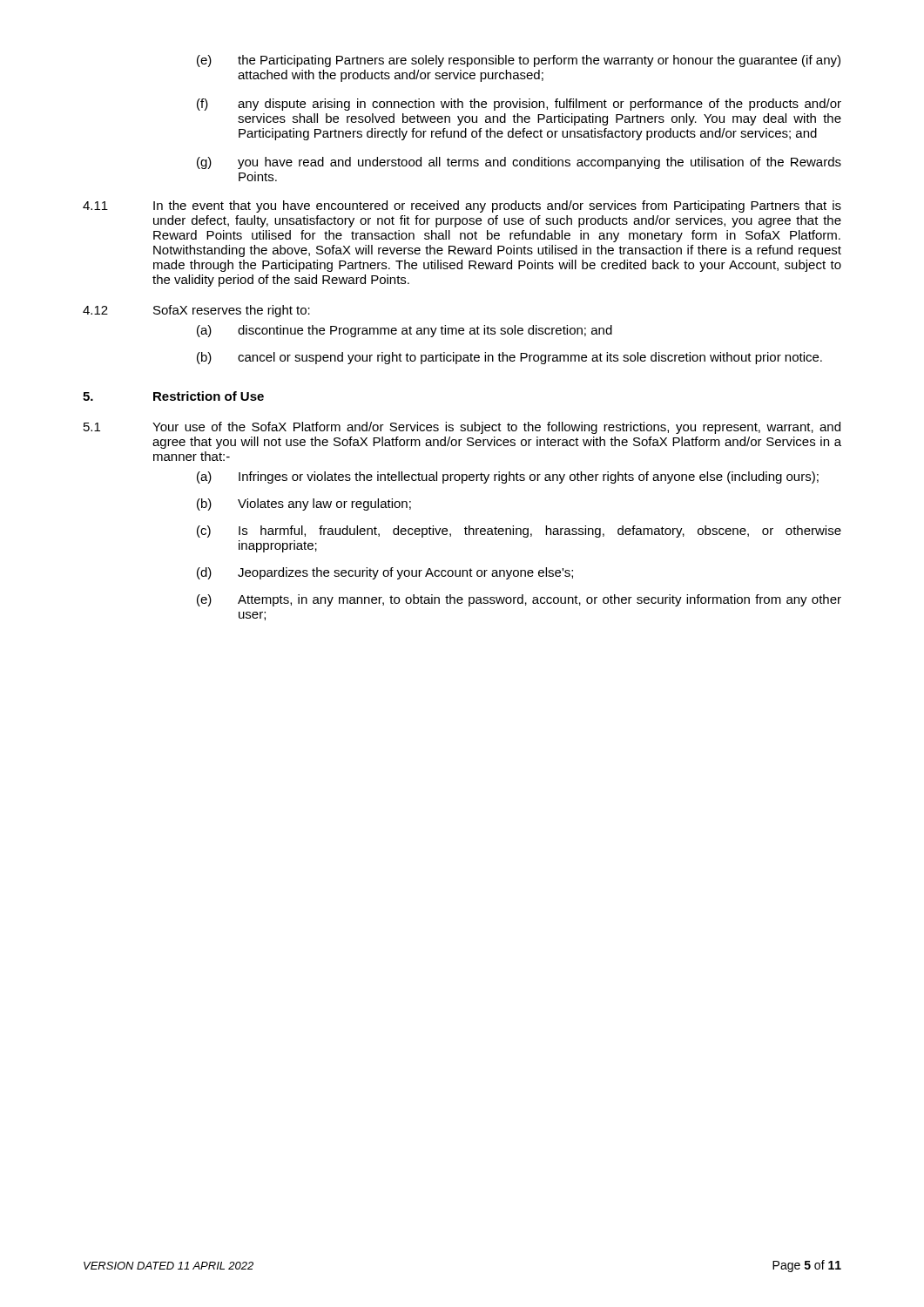This screenshot has height=1307, width=924.
Task: Click on the list item that says "(b) Violates any"
Action: (304, 505)
